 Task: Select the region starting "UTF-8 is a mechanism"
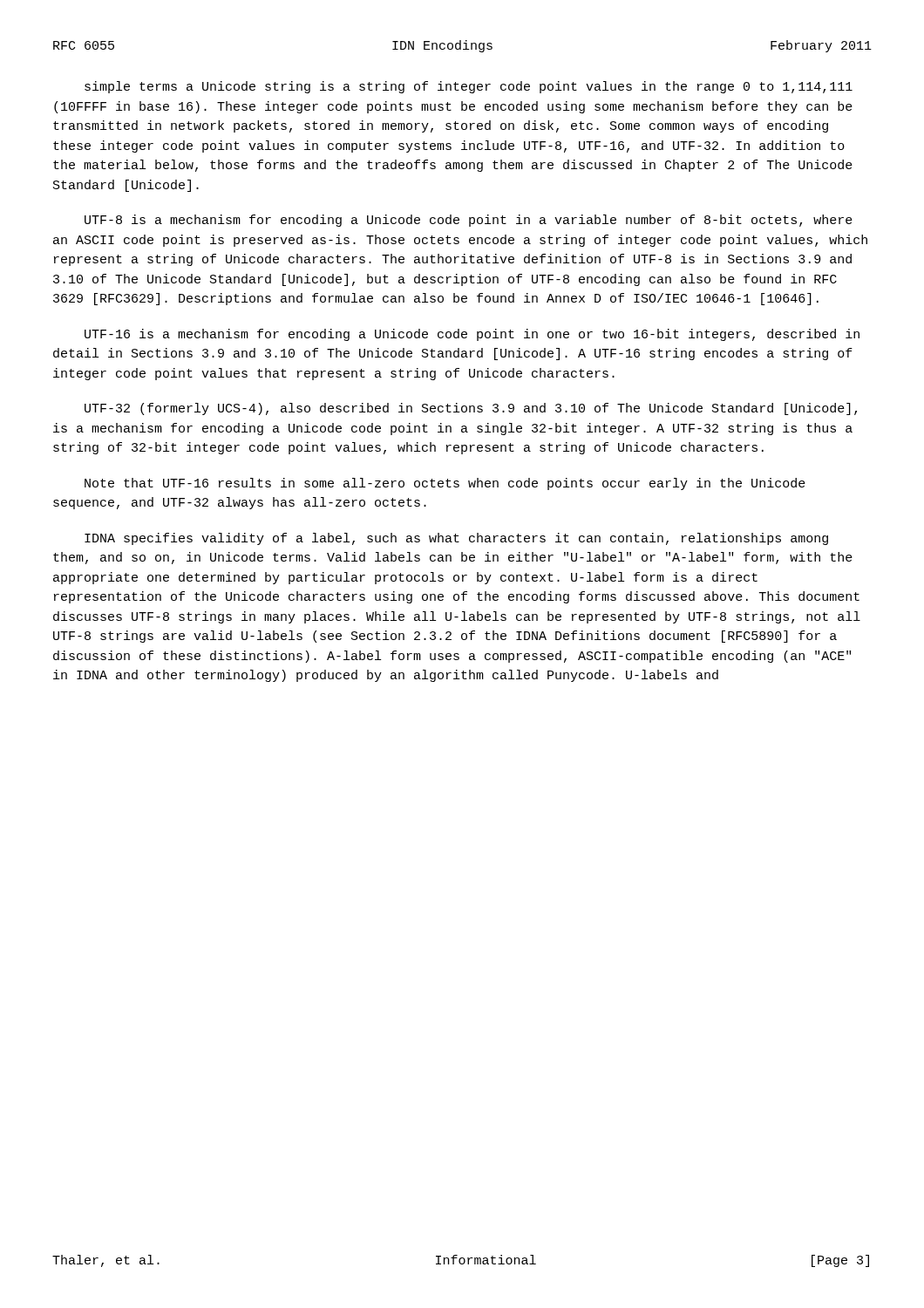click(460, 260)
